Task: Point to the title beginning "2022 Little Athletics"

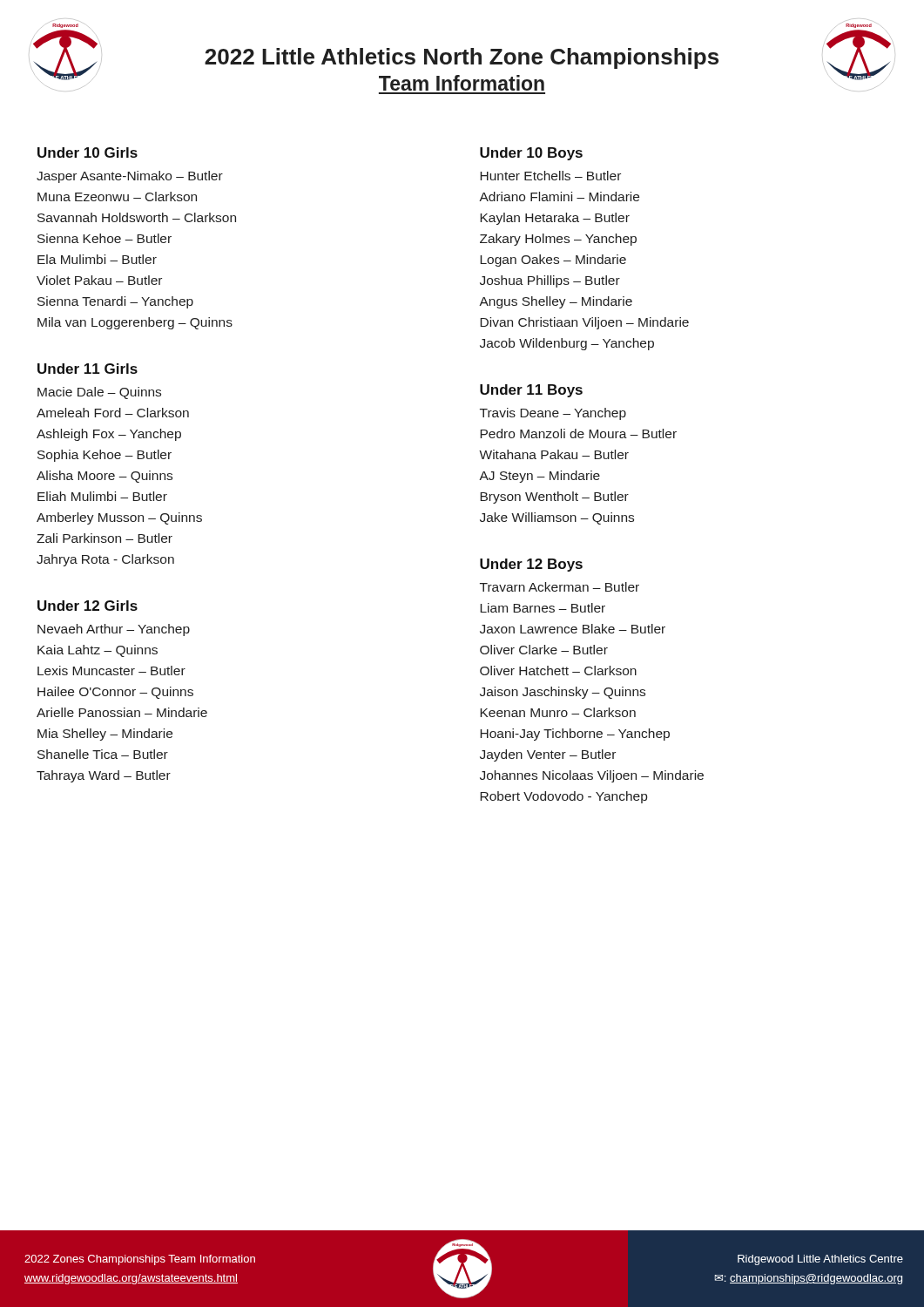Action: pyautogui.click(x=462, y=70)
